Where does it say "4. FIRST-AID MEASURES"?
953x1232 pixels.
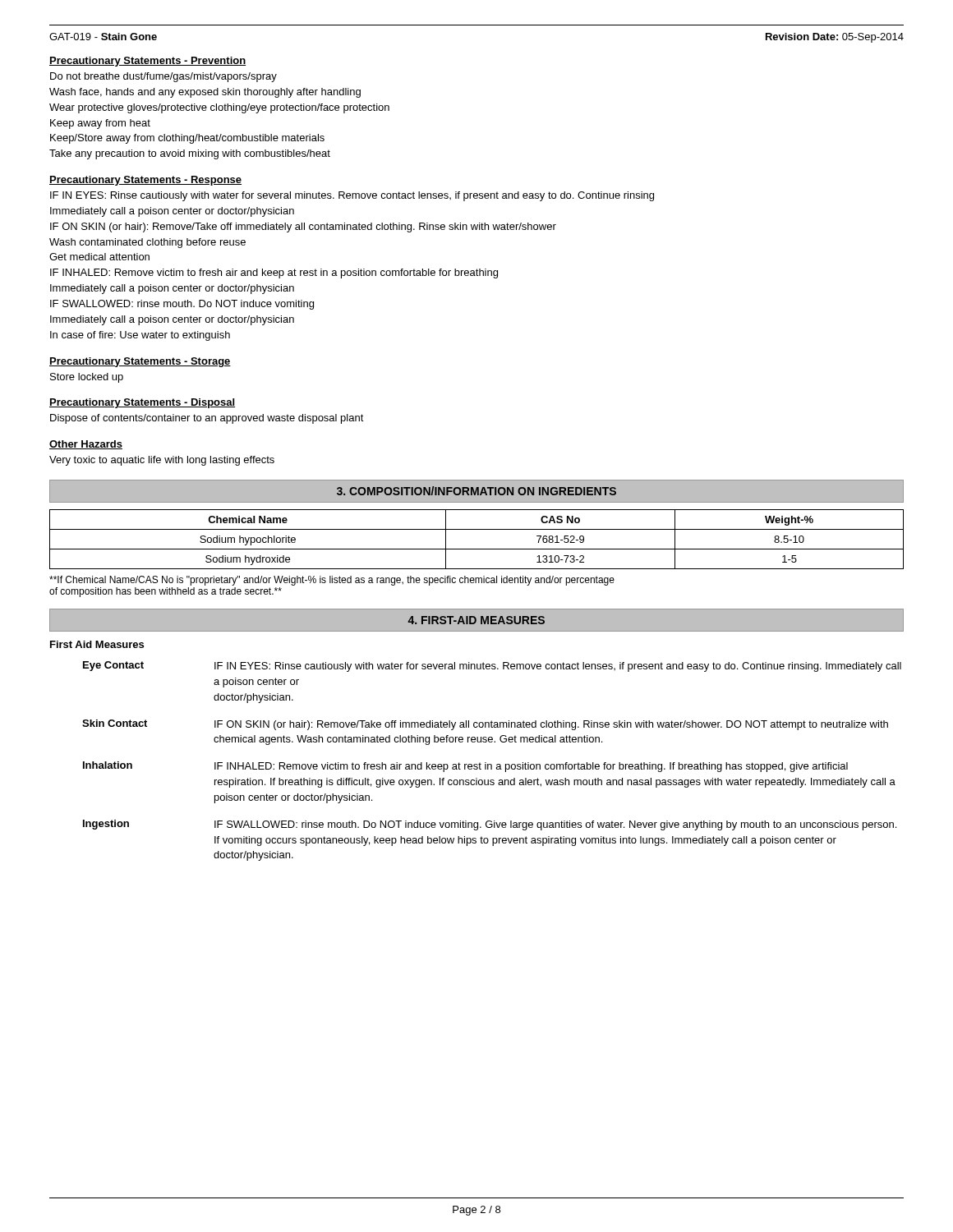(476, 620)
